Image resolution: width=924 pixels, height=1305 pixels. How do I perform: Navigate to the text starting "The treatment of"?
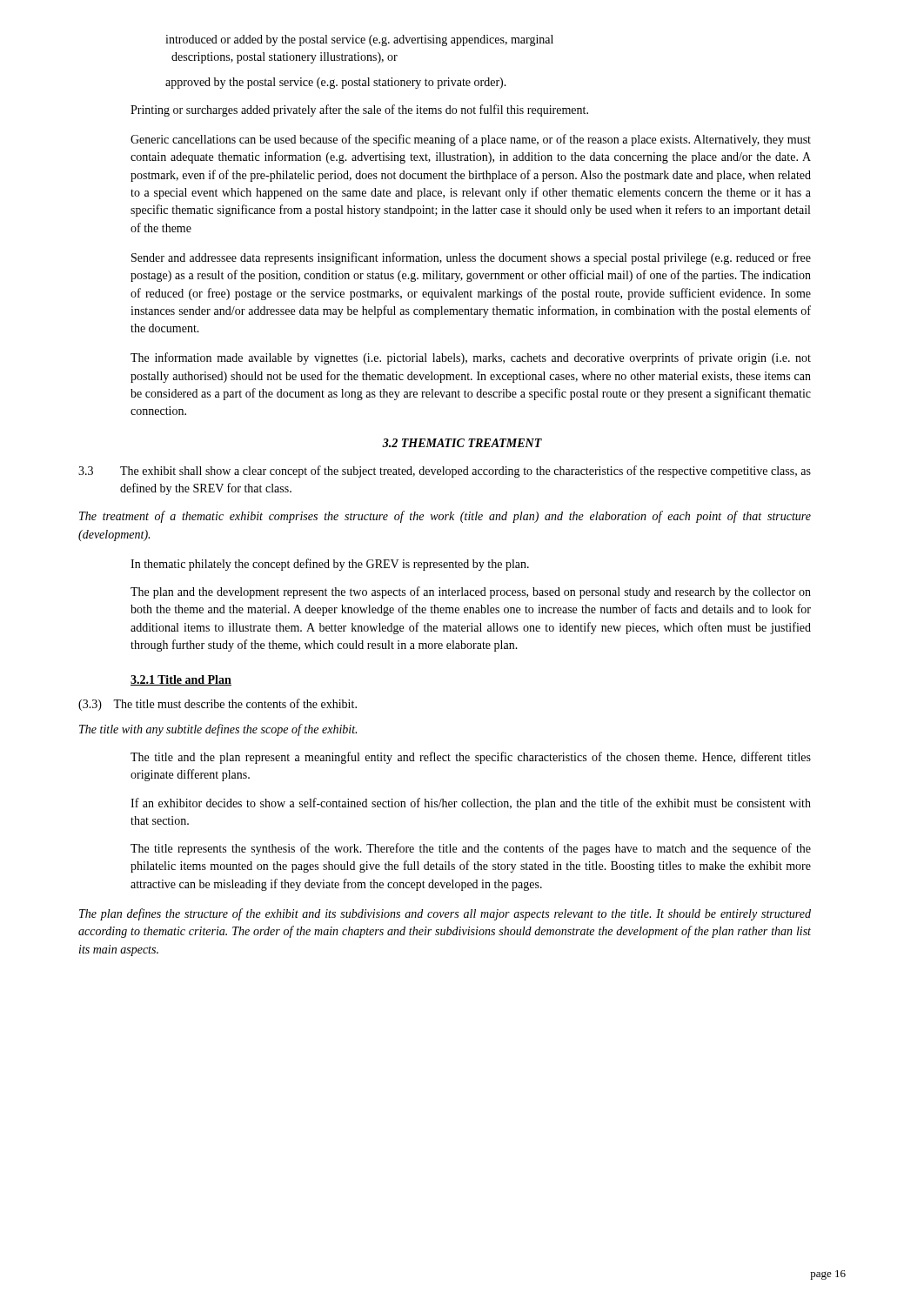coord(445,525)
